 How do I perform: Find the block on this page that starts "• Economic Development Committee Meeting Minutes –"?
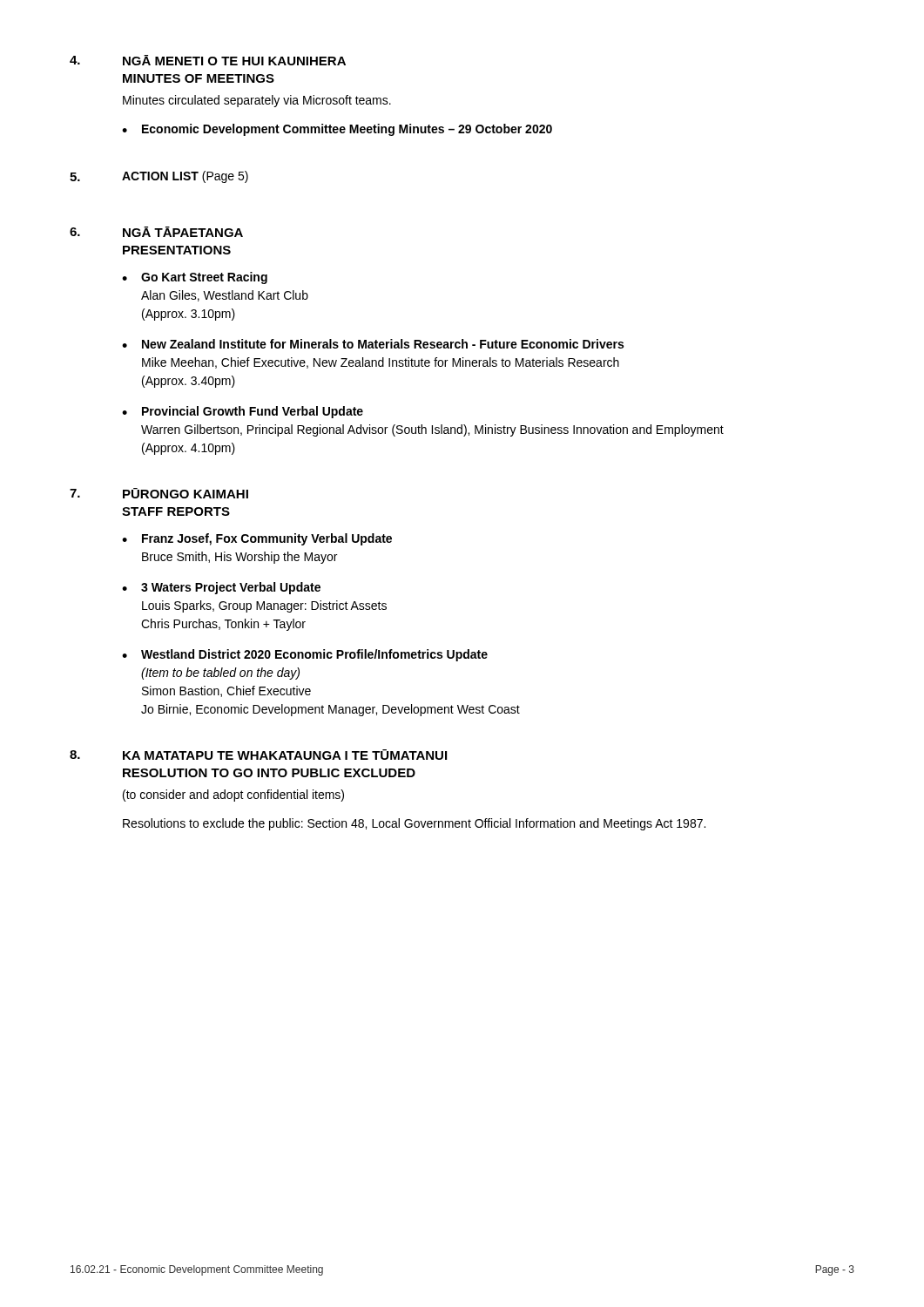point(488,131)
